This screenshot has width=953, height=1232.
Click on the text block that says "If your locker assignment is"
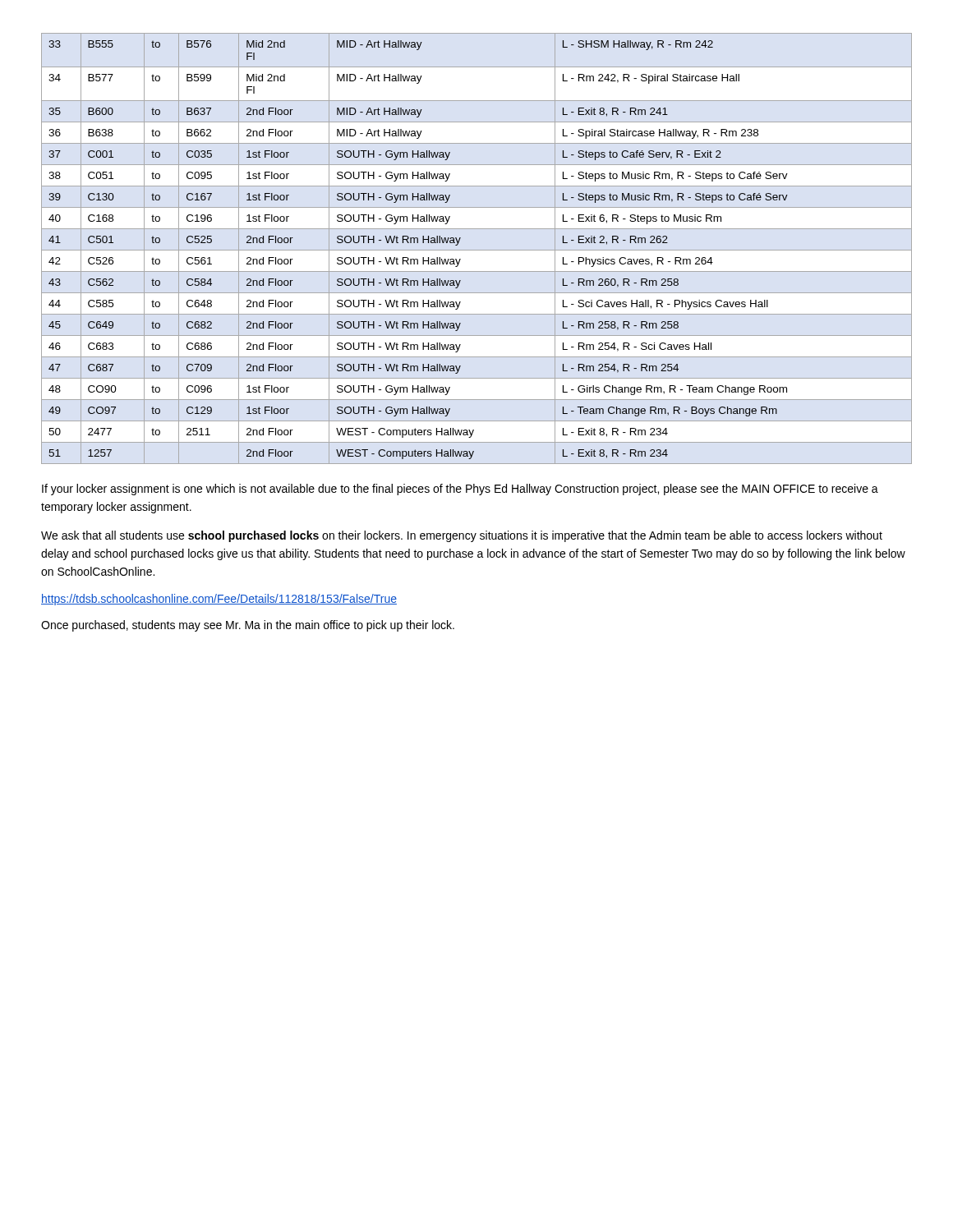[x=459, y=498]
